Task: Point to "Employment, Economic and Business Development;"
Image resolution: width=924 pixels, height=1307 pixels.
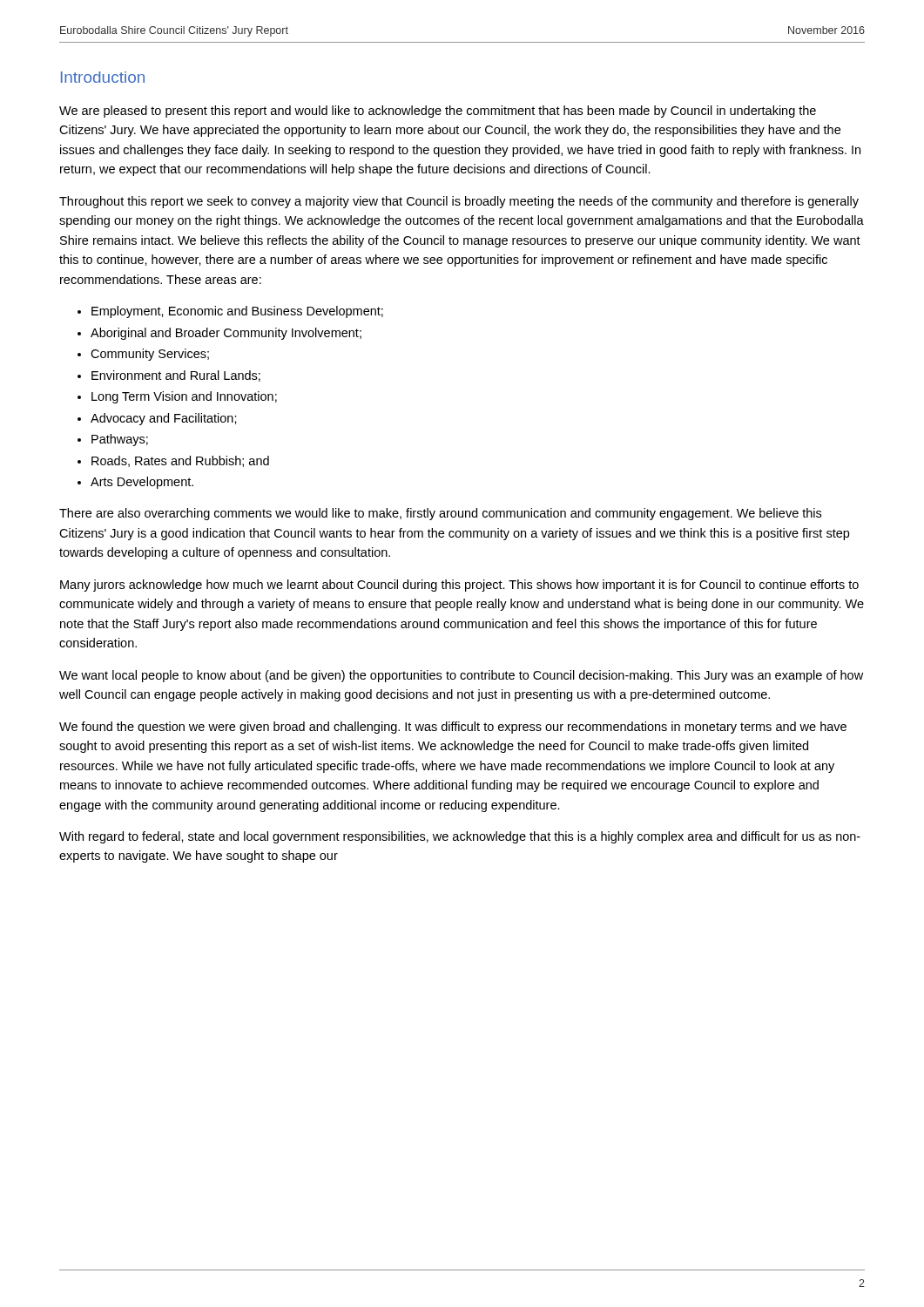Action: pyautogui.click(x=237, y=311)
